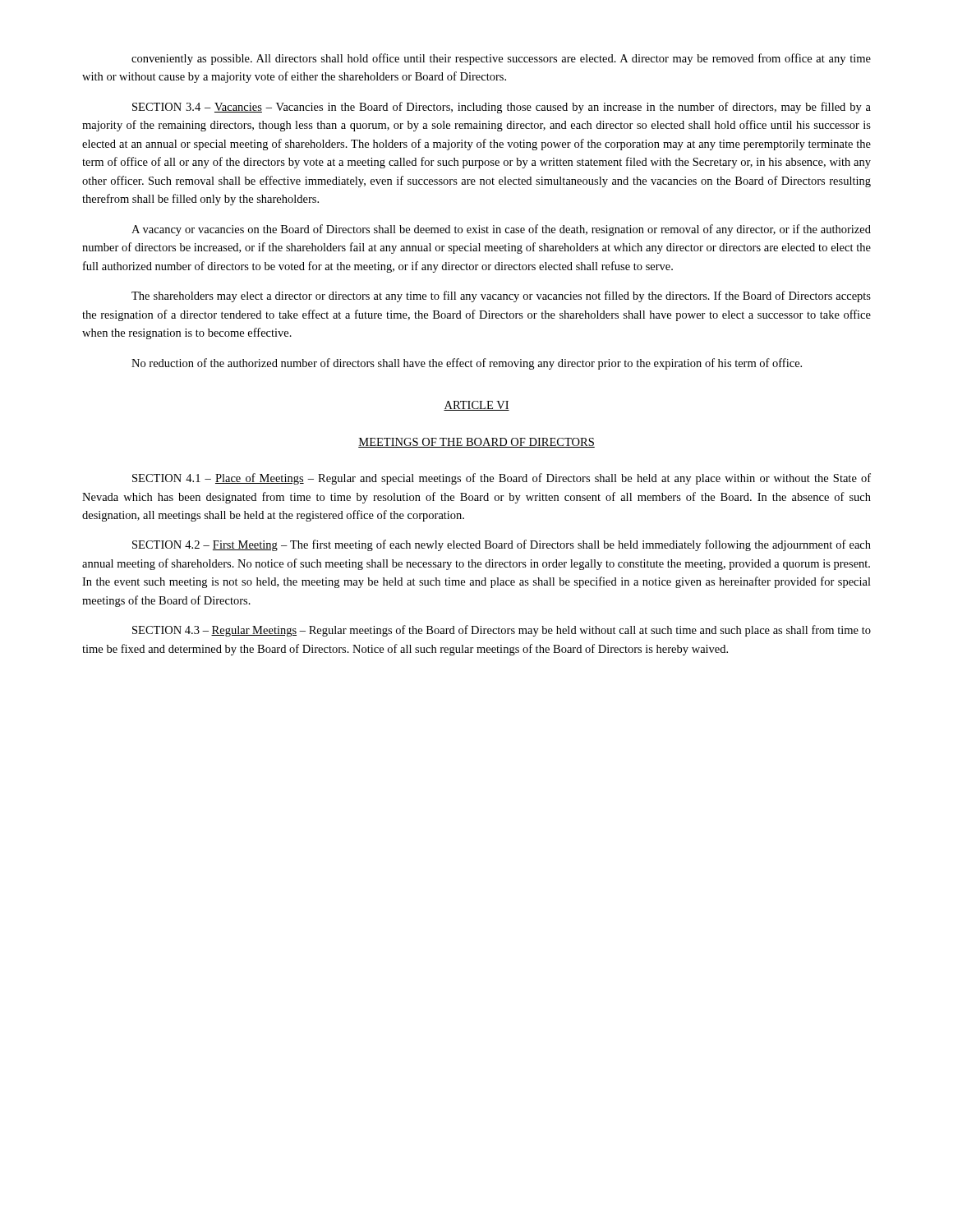The width and height of the screenshot is (953, 1232).
Task: Locate the passage starting "SECTION 4.2 – First"
Action: 476,573
